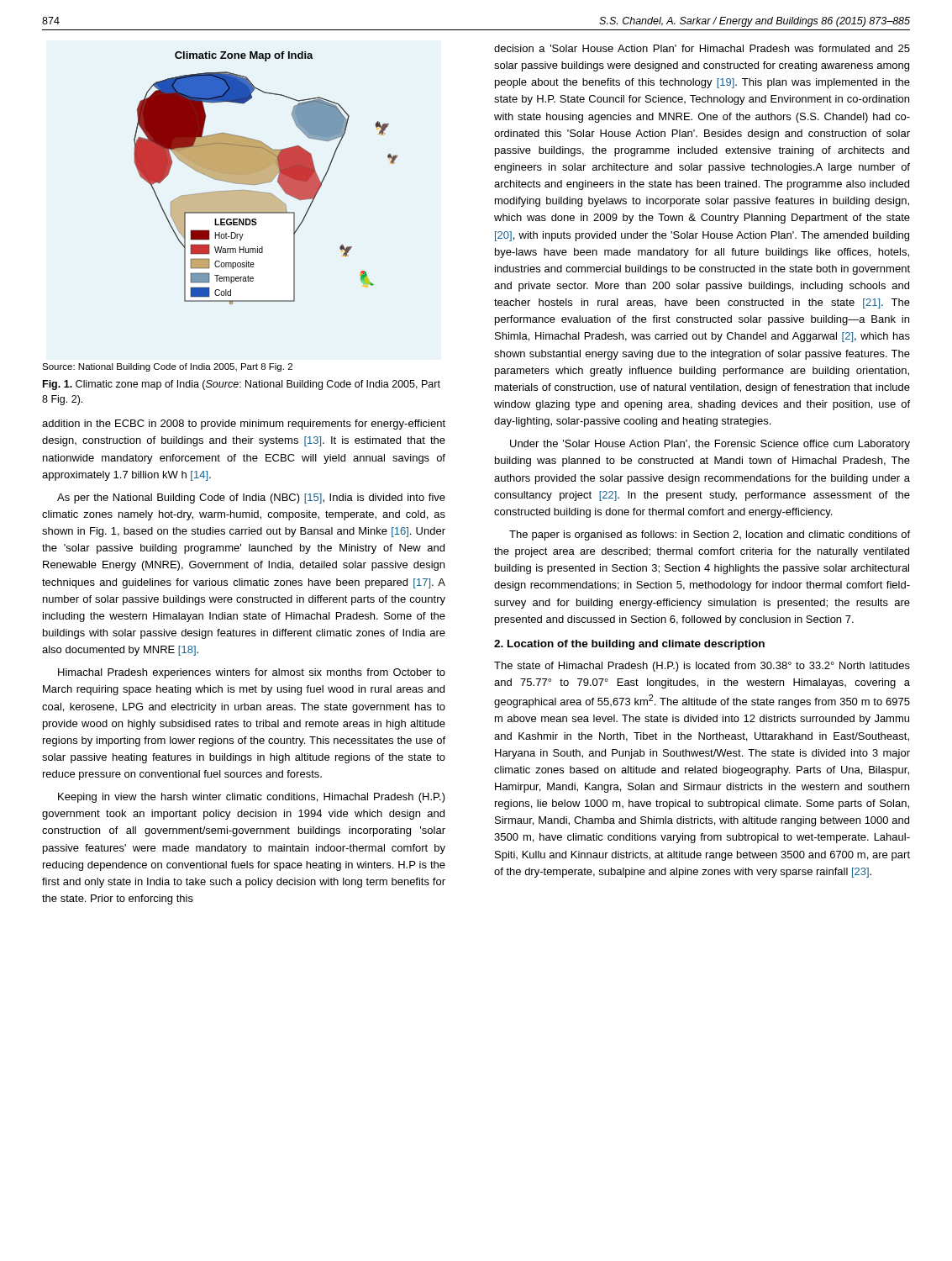Select the passage starting "Fig. 1. Climatic zone map"
This screenshot has width=952, height=1261.
coord(241,392)
